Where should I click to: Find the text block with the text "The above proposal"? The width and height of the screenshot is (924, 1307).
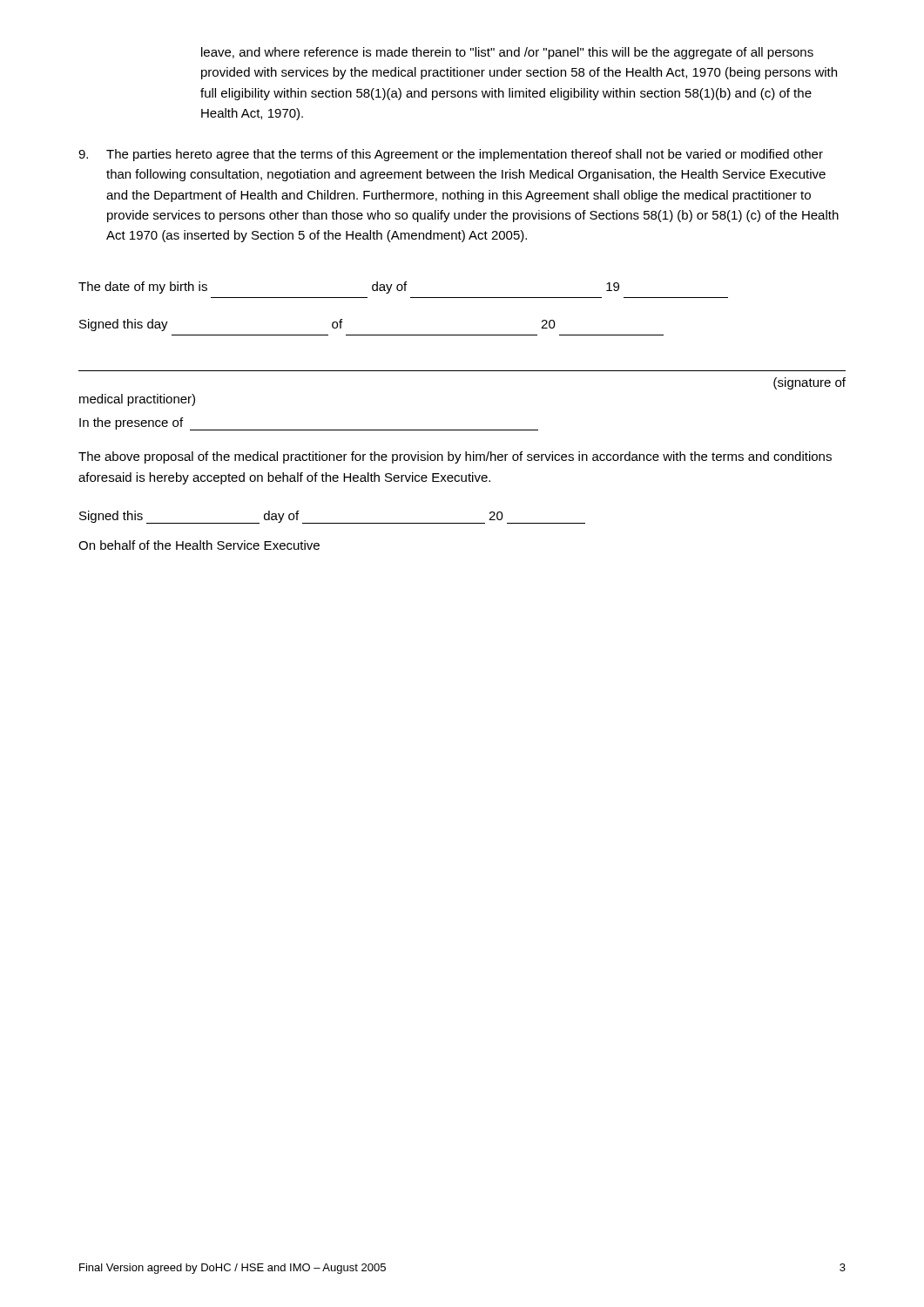point(455,466)
